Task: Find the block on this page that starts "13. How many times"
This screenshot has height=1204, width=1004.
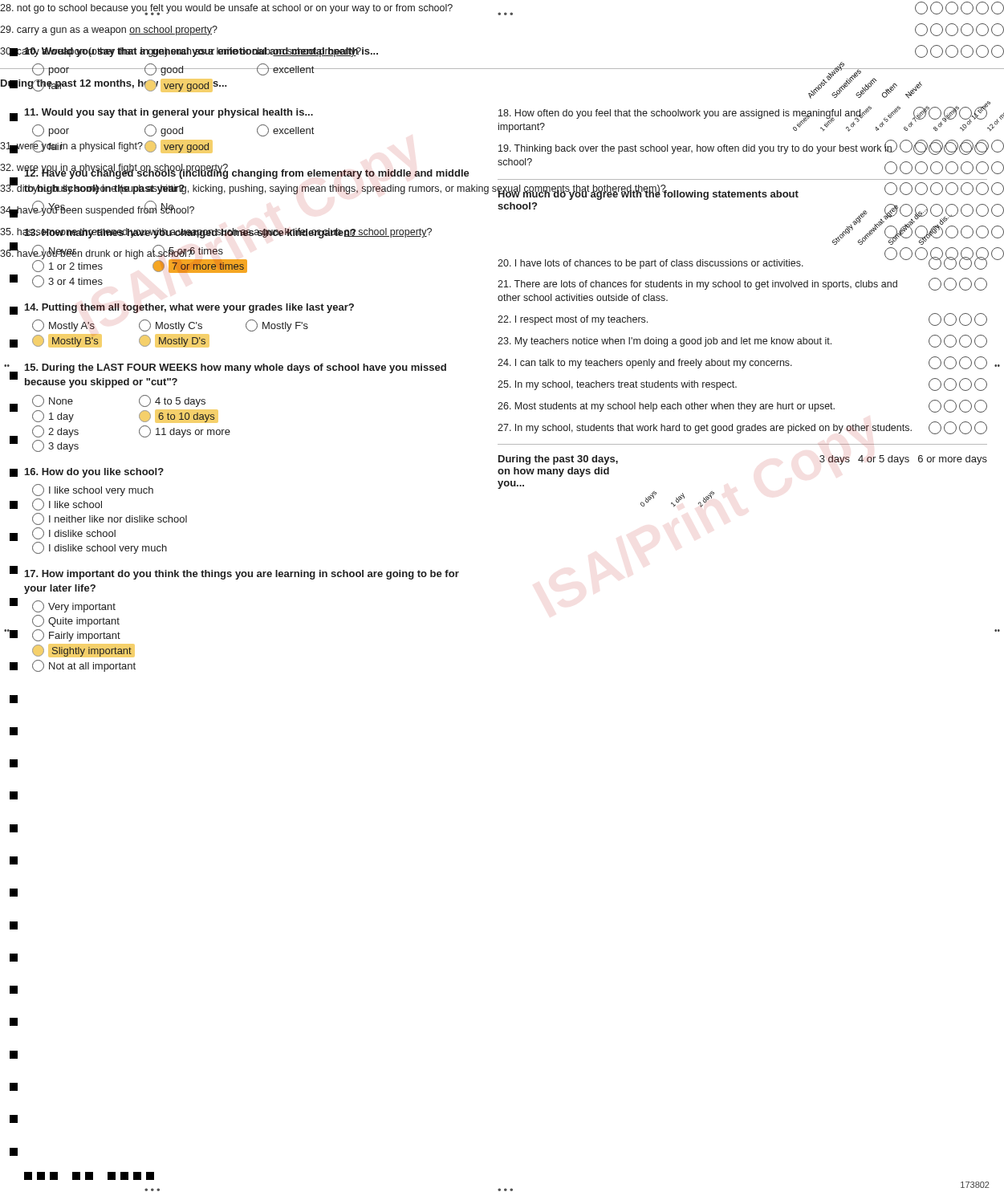Action: point(249,256)
